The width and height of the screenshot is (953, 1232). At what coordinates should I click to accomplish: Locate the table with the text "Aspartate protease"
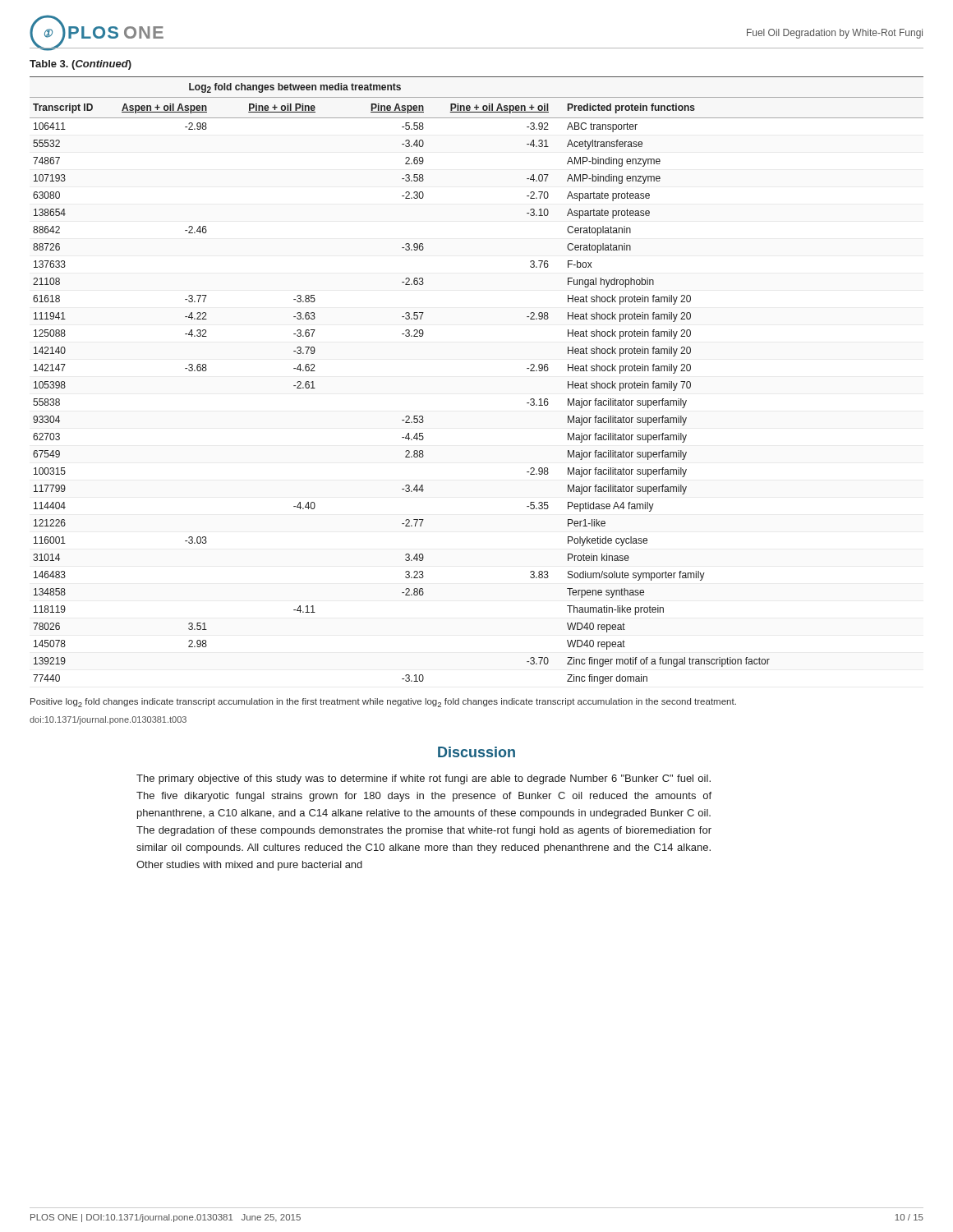pyautogui.click(x=476, y=382)
